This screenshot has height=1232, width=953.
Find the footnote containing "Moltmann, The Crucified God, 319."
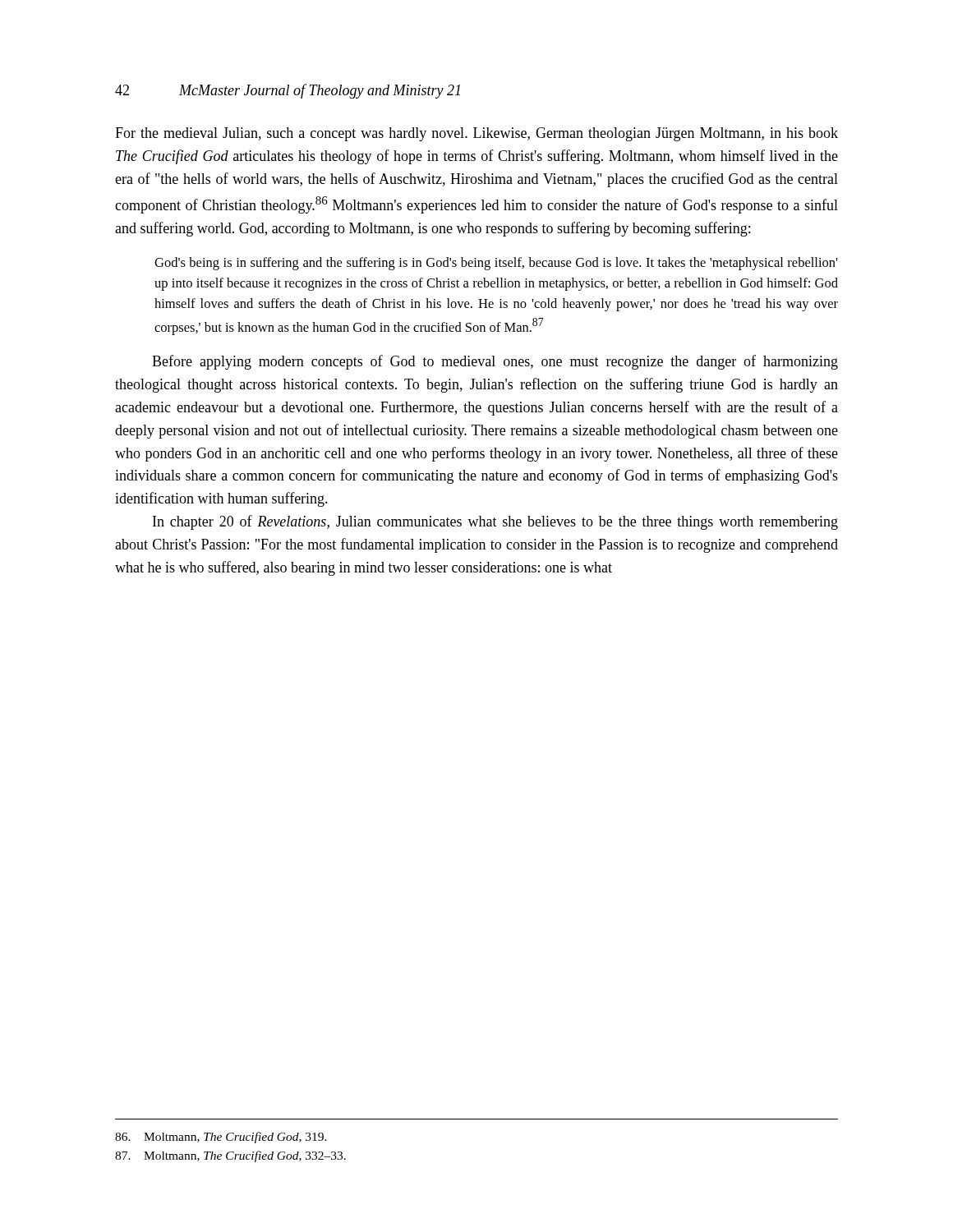221,1136
